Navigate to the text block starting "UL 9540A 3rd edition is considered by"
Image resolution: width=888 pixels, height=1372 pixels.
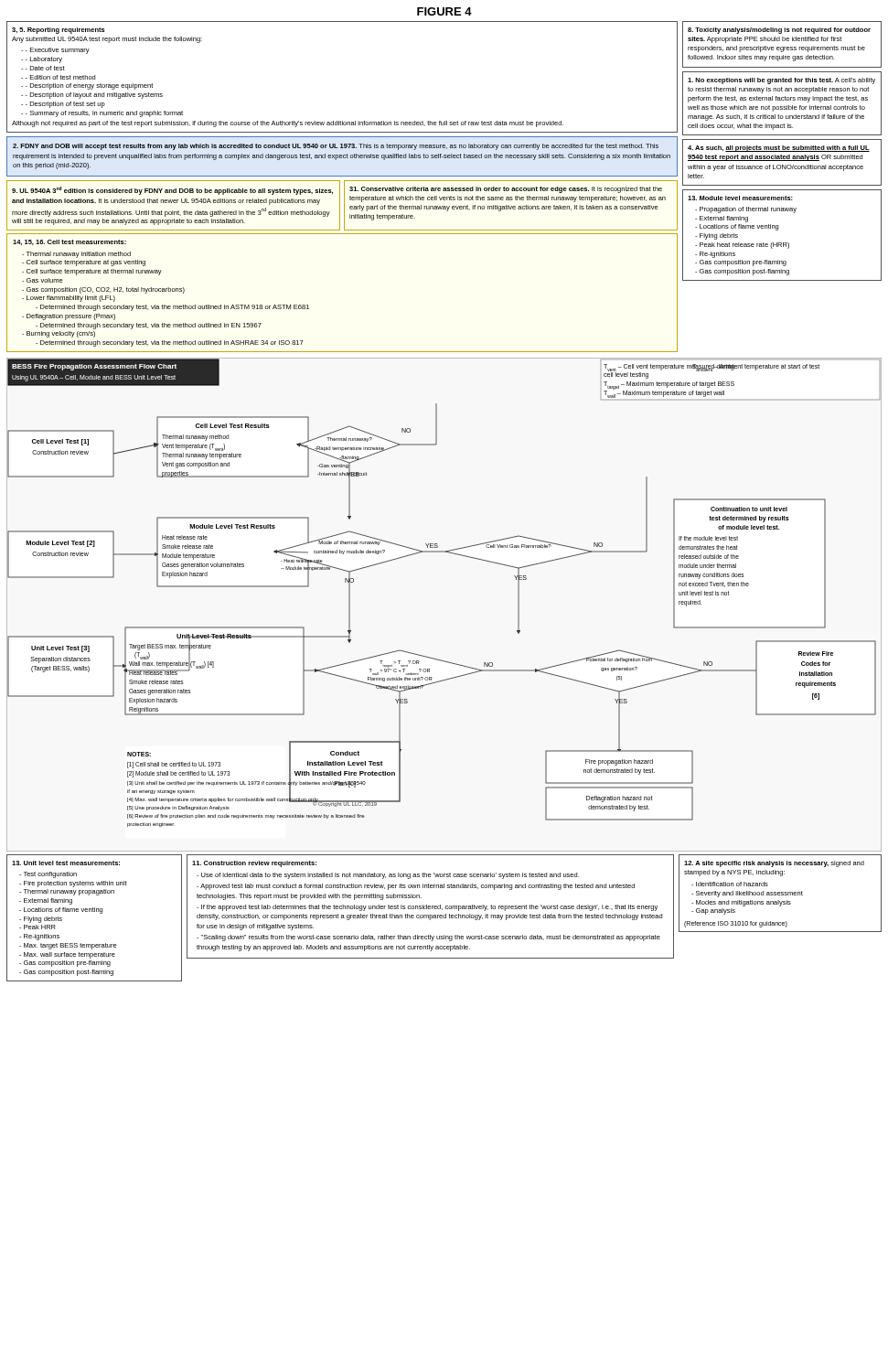click(173, 205)
